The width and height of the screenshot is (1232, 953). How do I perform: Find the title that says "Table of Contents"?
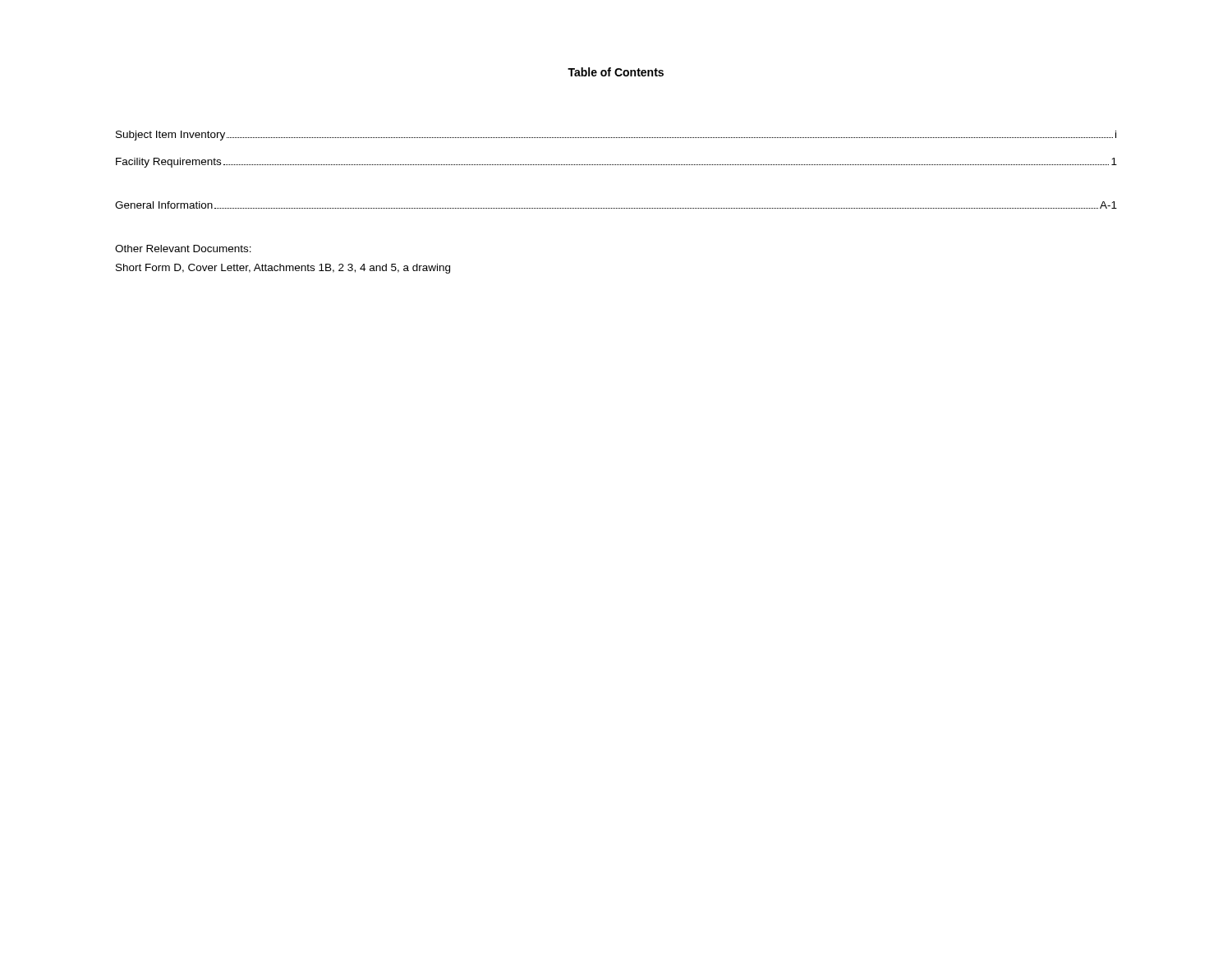coord(616,72)
